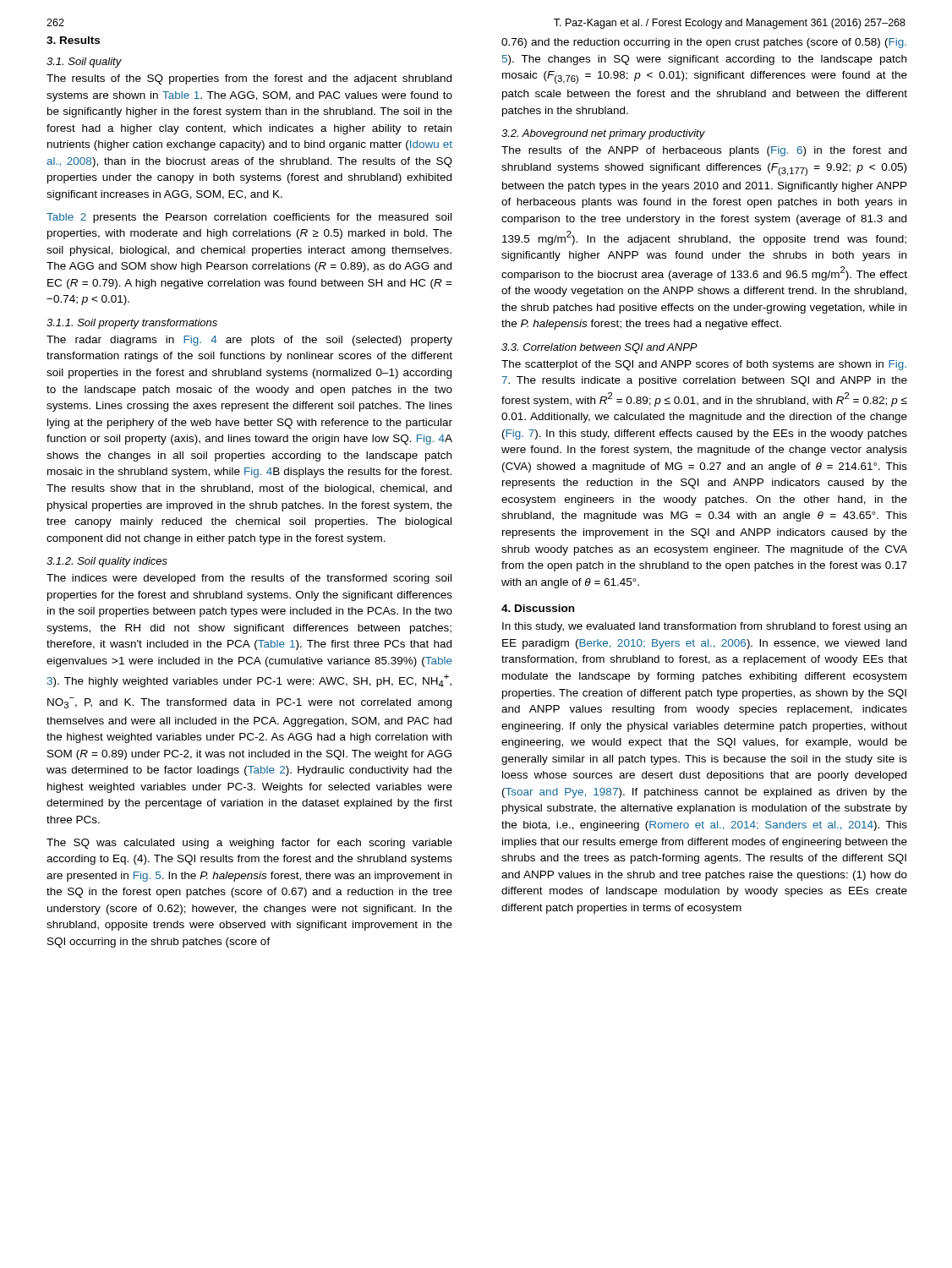Locate the block starting "3. Results"

point(73,40)
